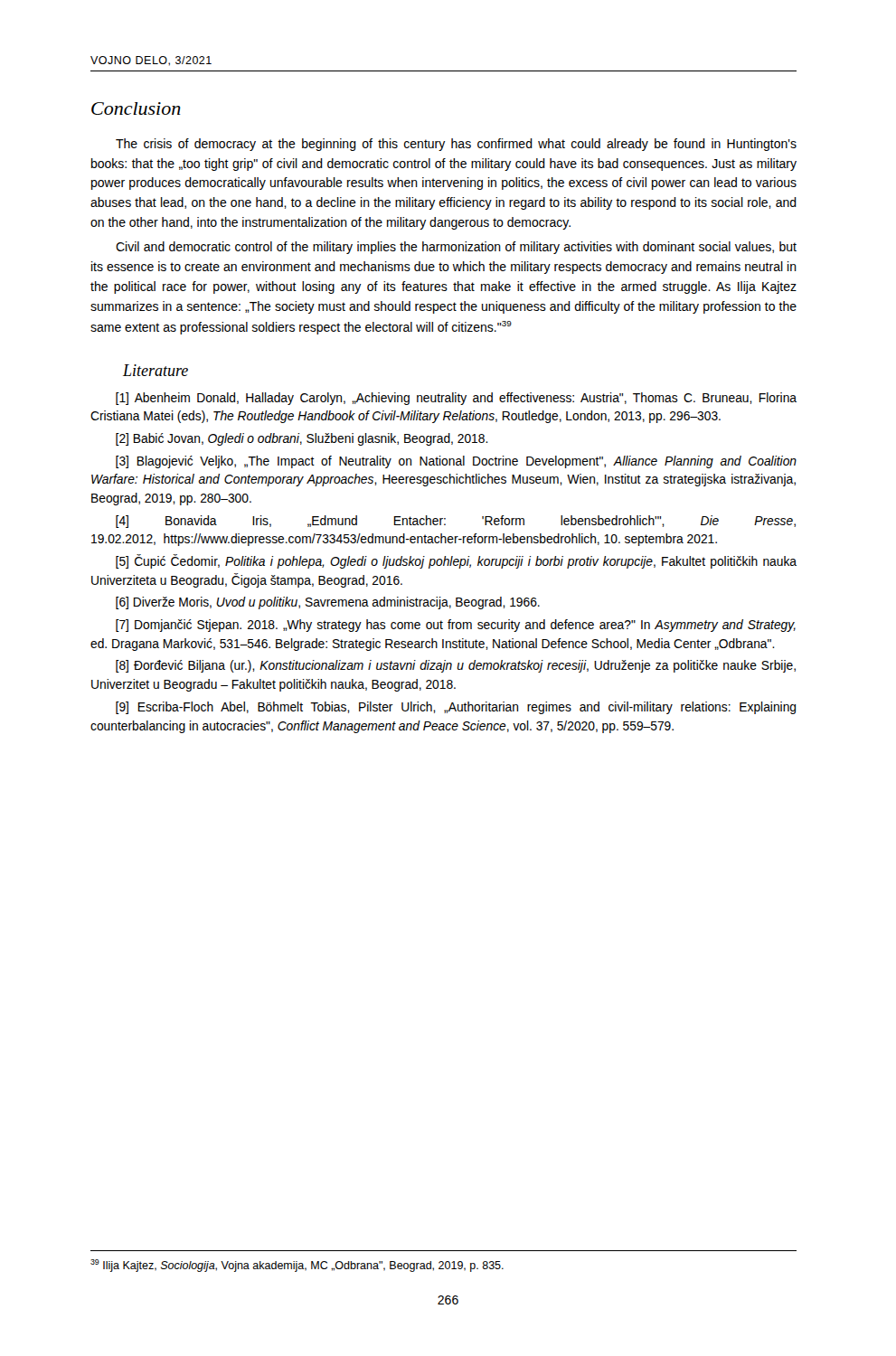Select the passage starting "[2] Babić Jovan,"
Viewport: 896px width, 1356px height.
tap(443, 440)
